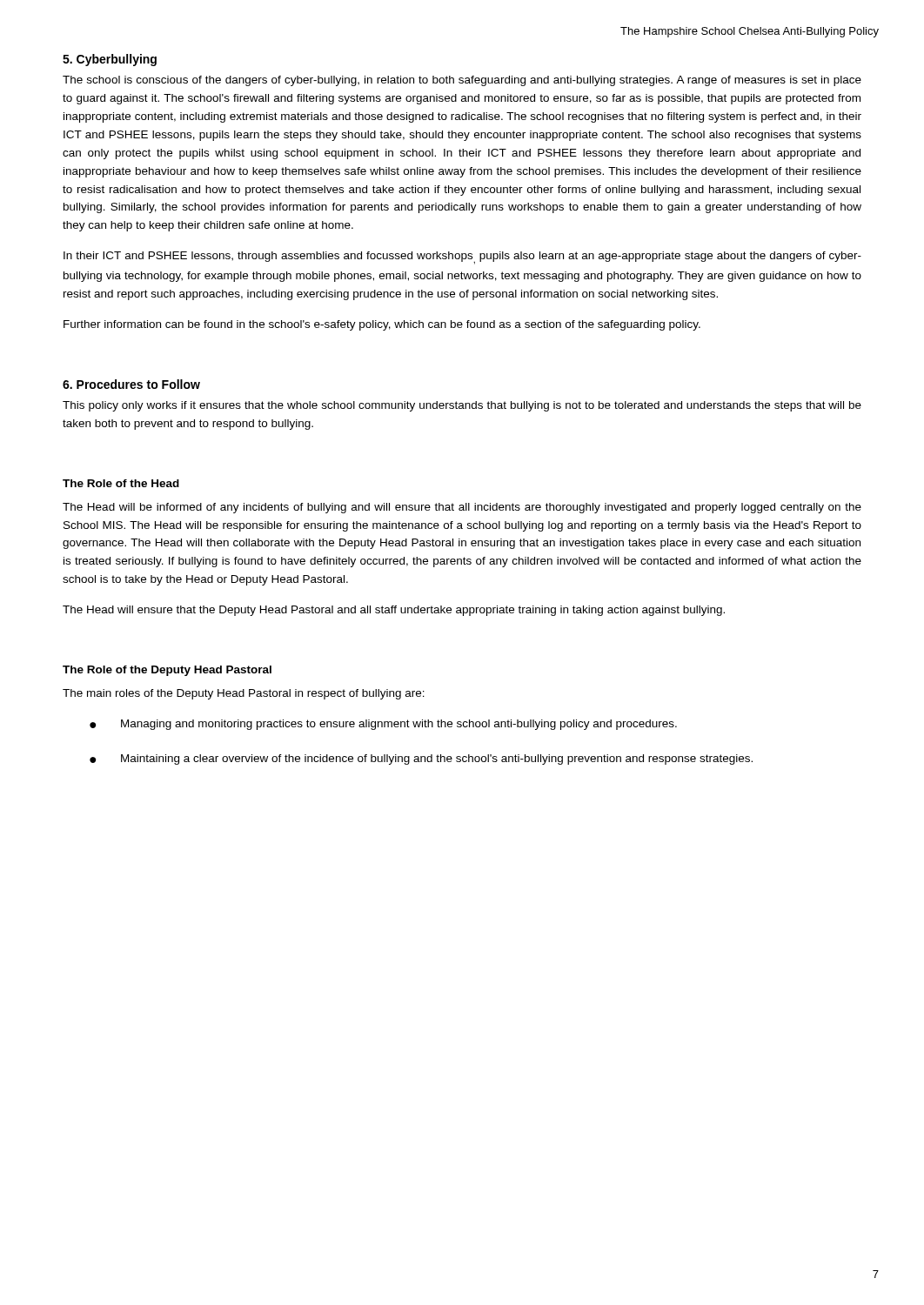Select the text block starting "5. Cyberbullying"
The image size is (924, 1305).
coord(110,59)
